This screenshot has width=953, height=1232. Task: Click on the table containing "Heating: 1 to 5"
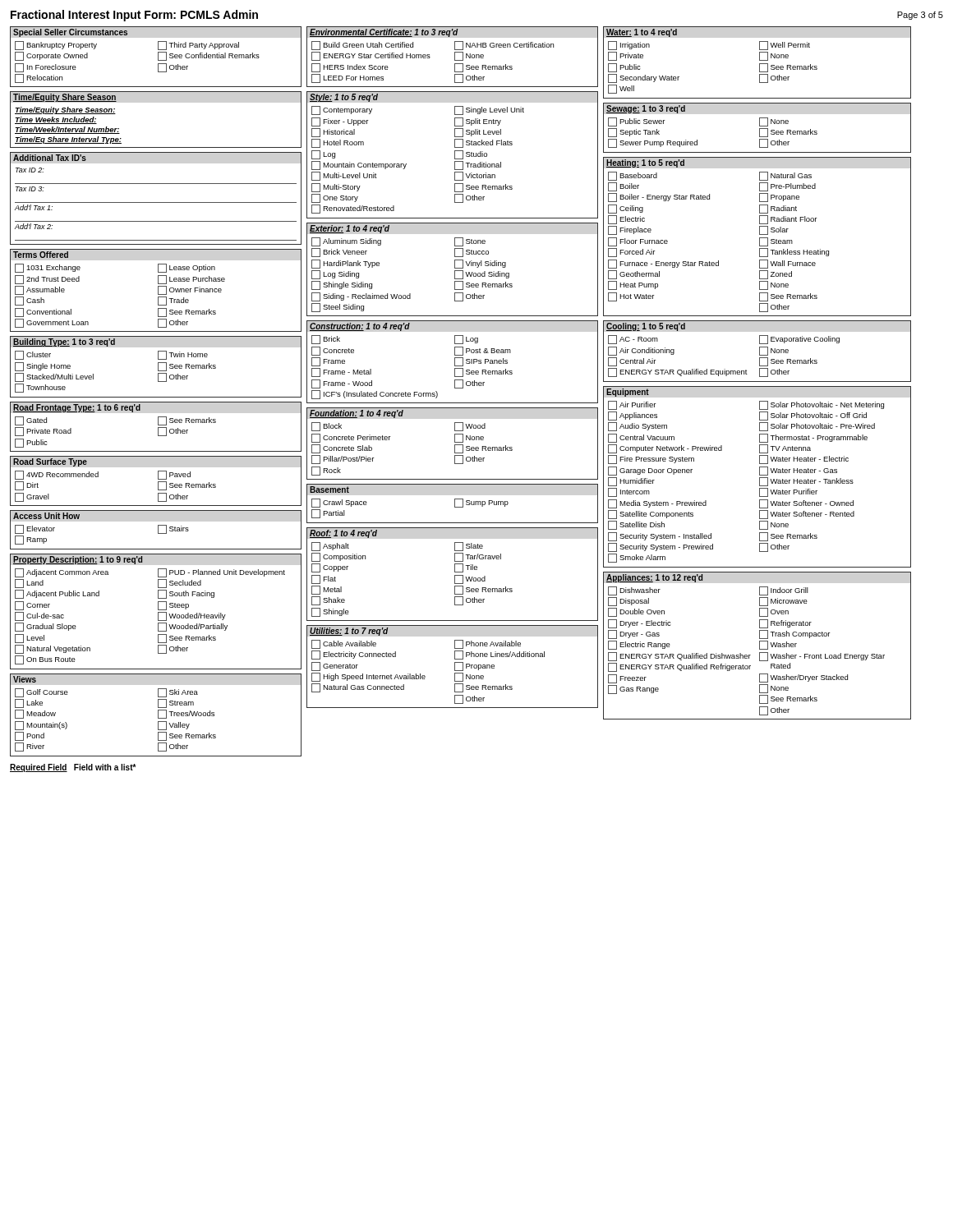tap(757, 237)
